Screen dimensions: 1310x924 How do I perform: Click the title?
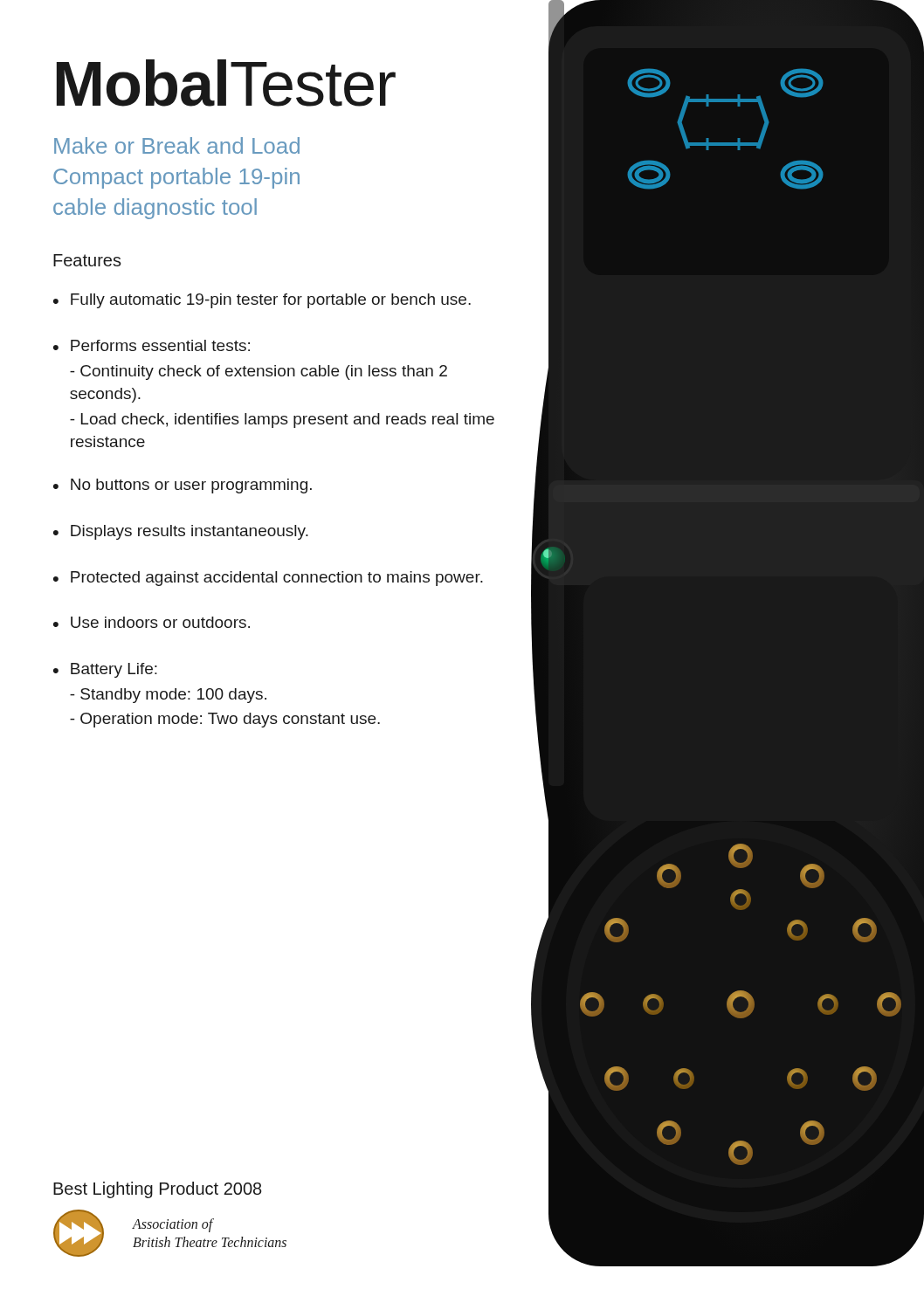[224, 84]
